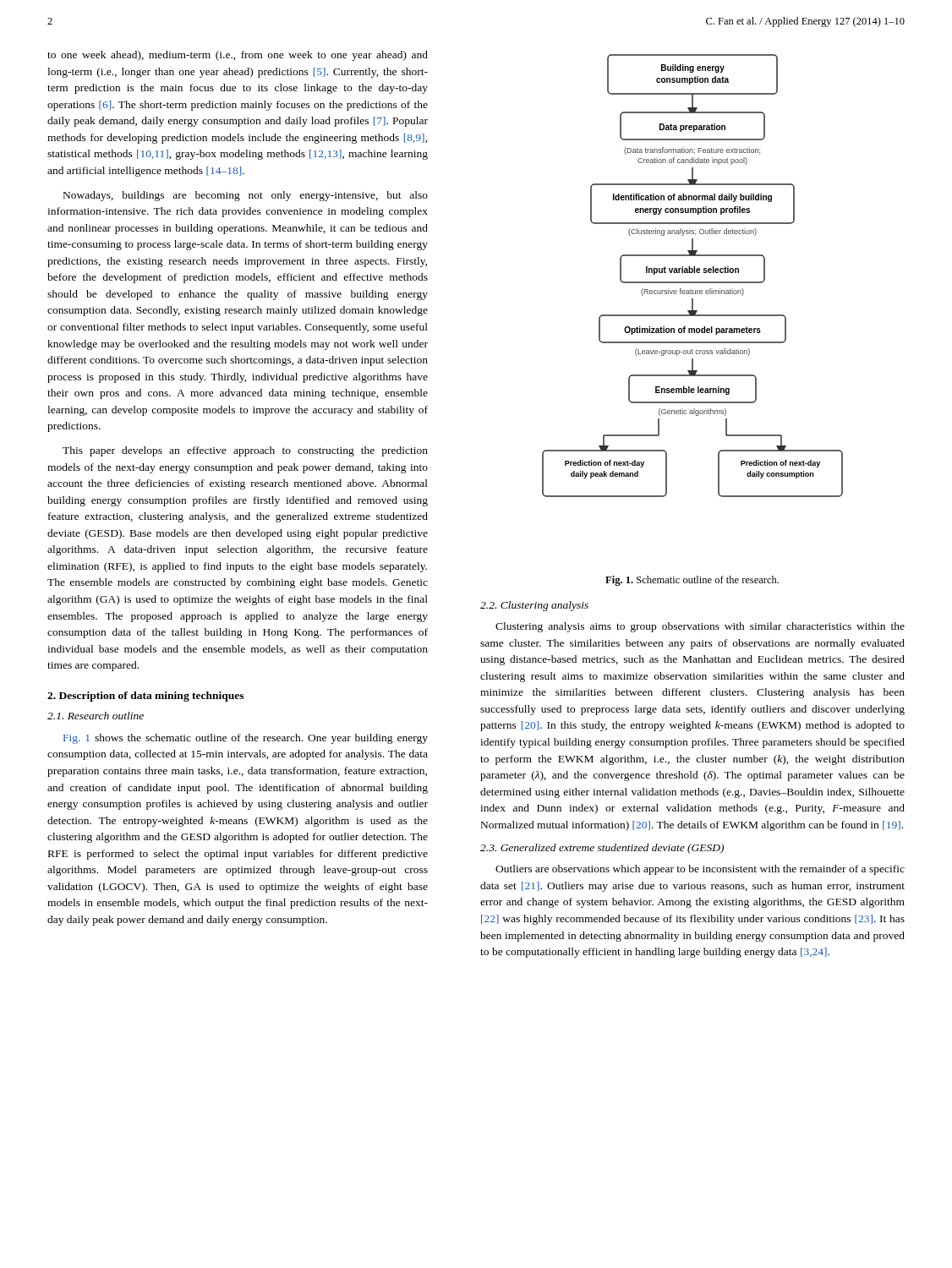952x1268 pixels.
Task: Click the caption that begins "Fig. 1. Schematic outline of the"
Action: [692, 580]
